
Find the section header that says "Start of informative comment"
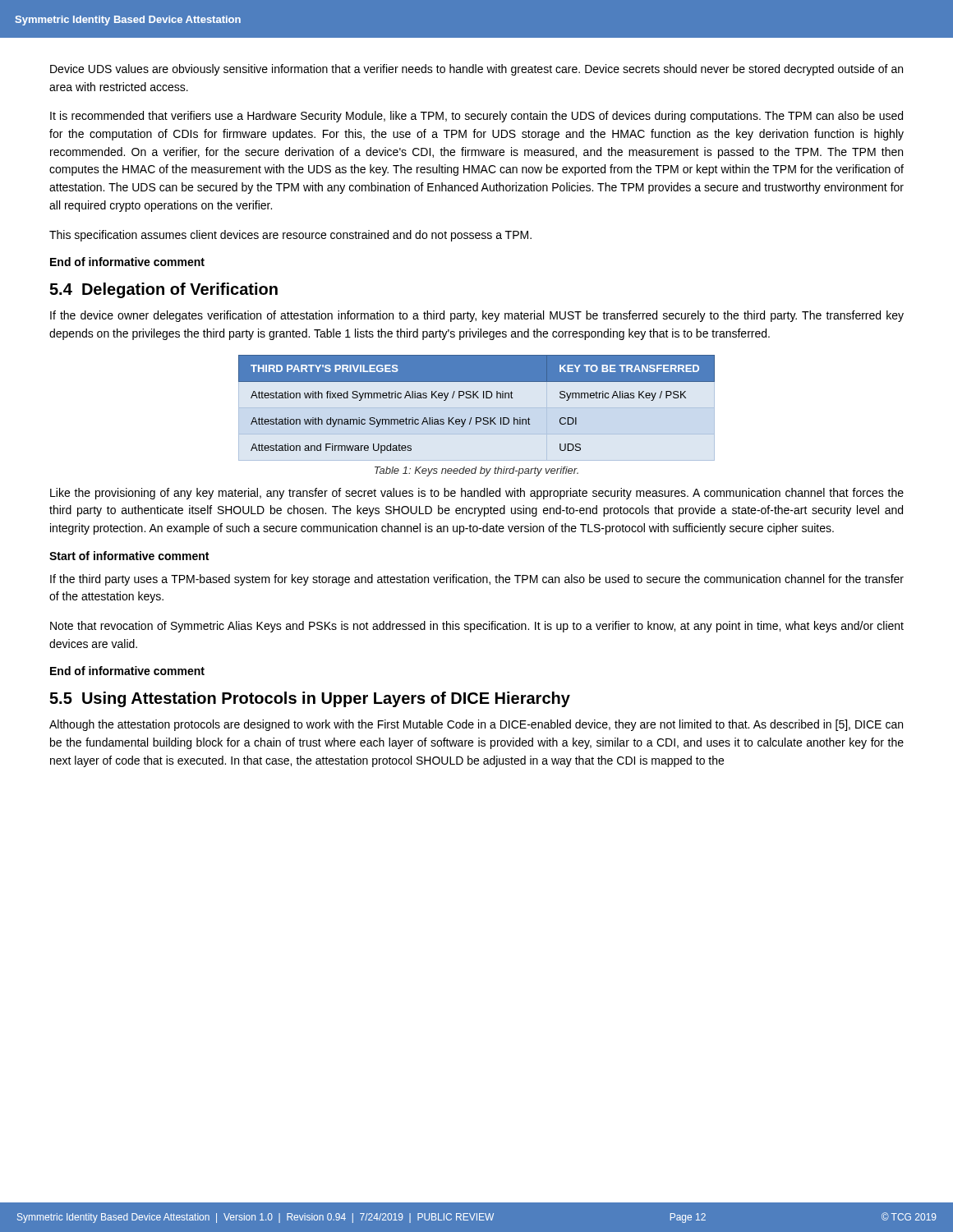(129, 556)
